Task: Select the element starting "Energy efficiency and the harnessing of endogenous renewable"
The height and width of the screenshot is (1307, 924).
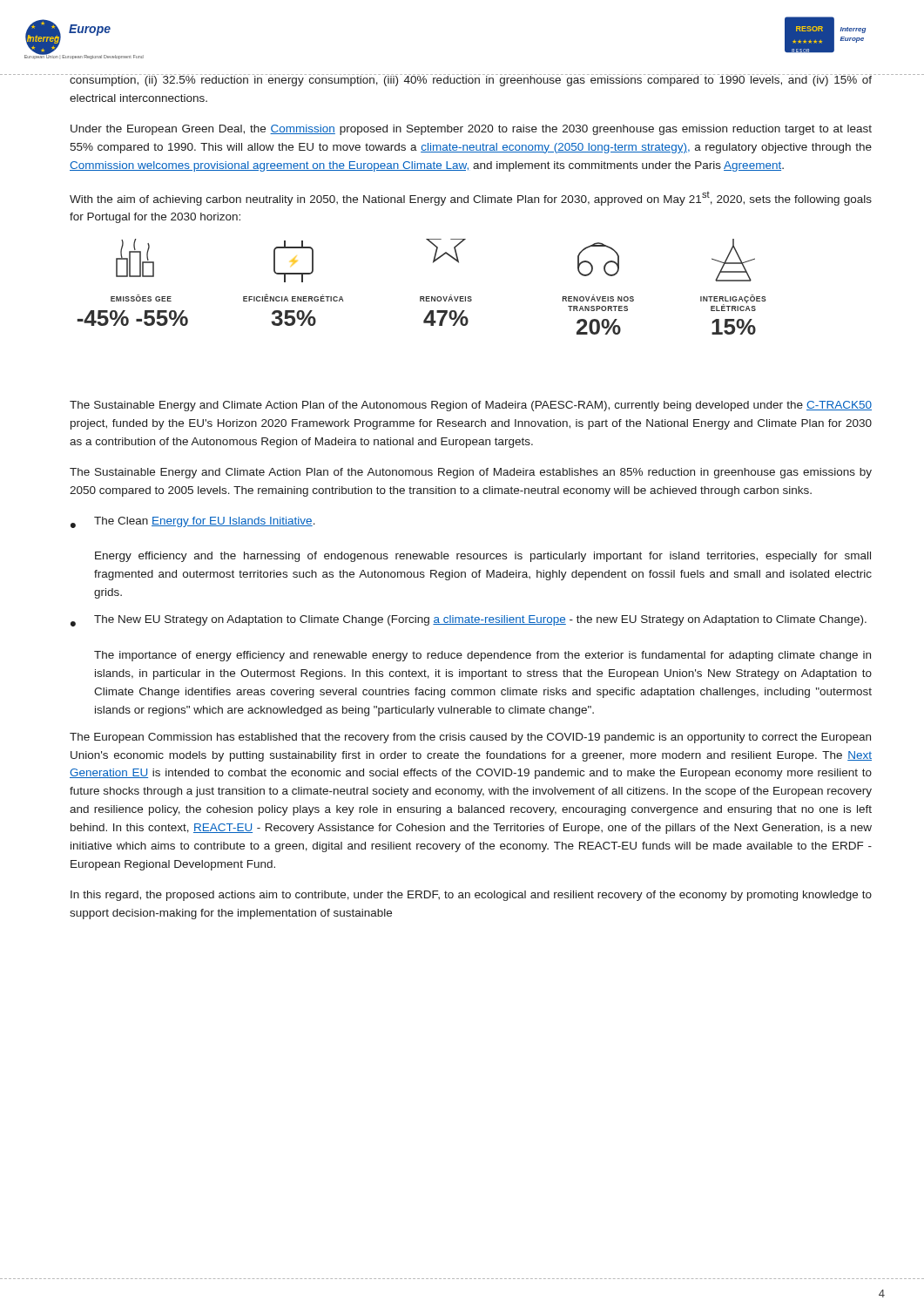Action: pos(483,574)
